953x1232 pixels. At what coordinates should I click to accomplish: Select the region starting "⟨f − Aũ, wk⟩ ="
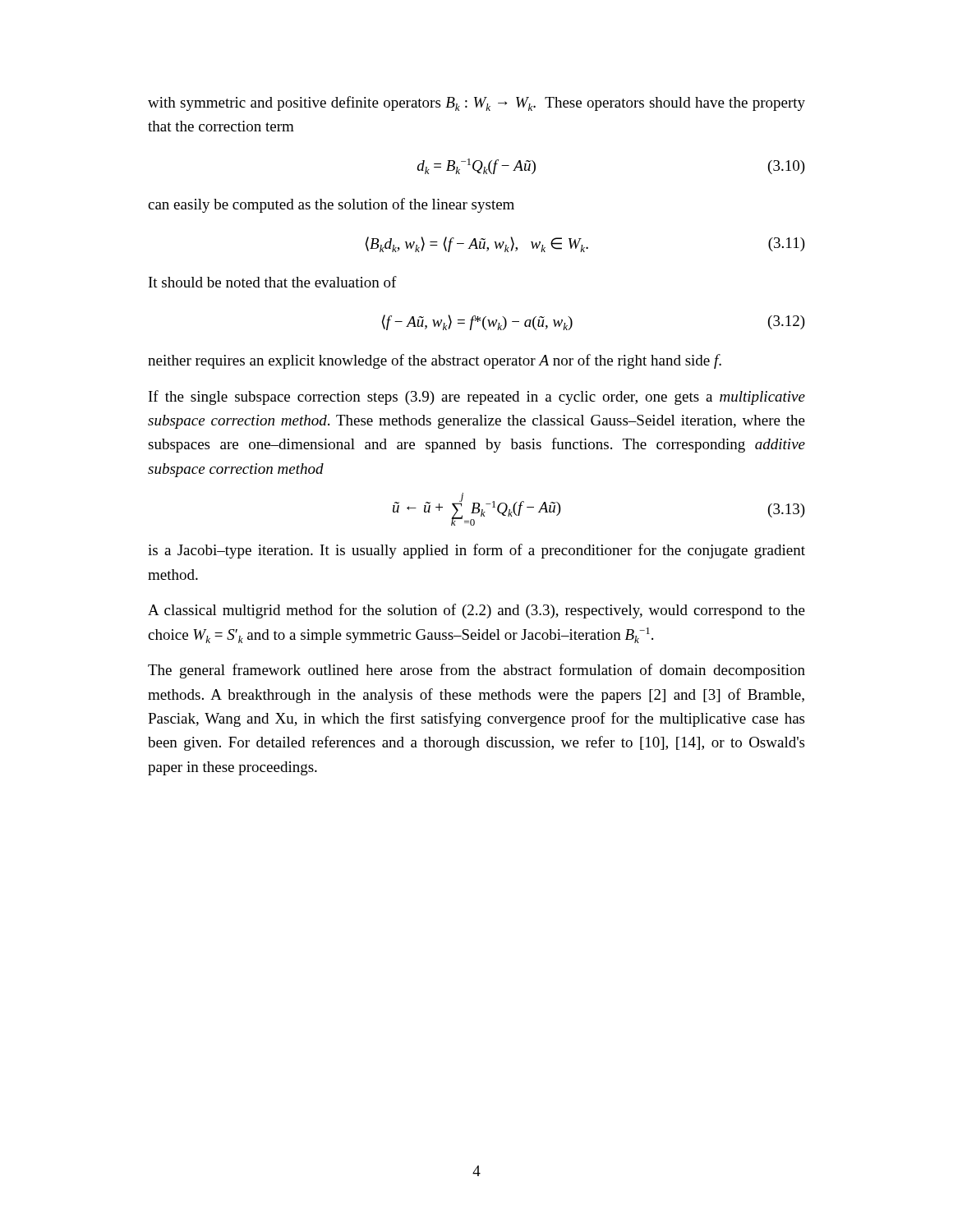pos(475,321)
